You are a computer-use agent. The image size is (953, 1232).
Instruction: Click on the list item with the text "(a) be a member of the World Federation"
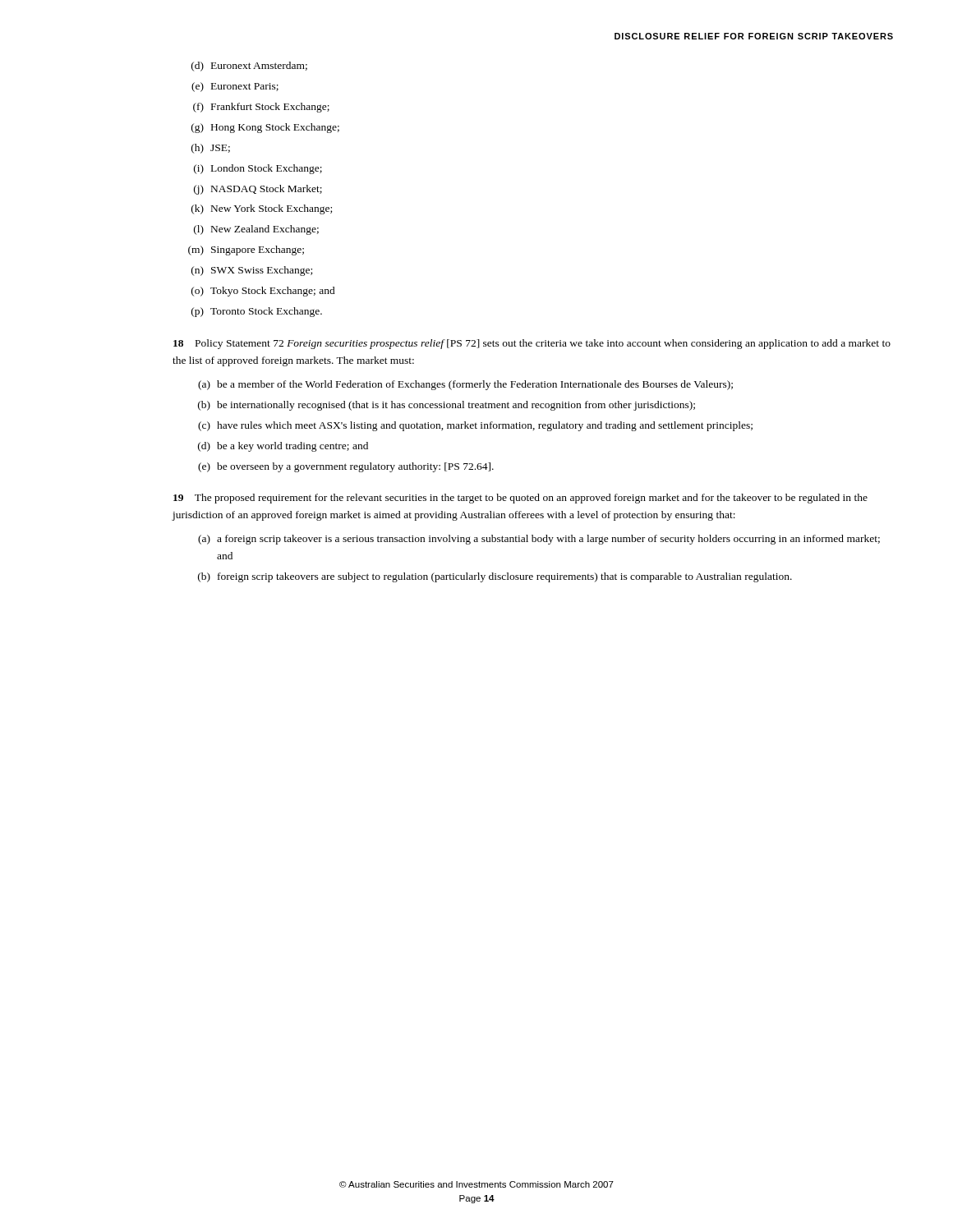coord(537,385)
